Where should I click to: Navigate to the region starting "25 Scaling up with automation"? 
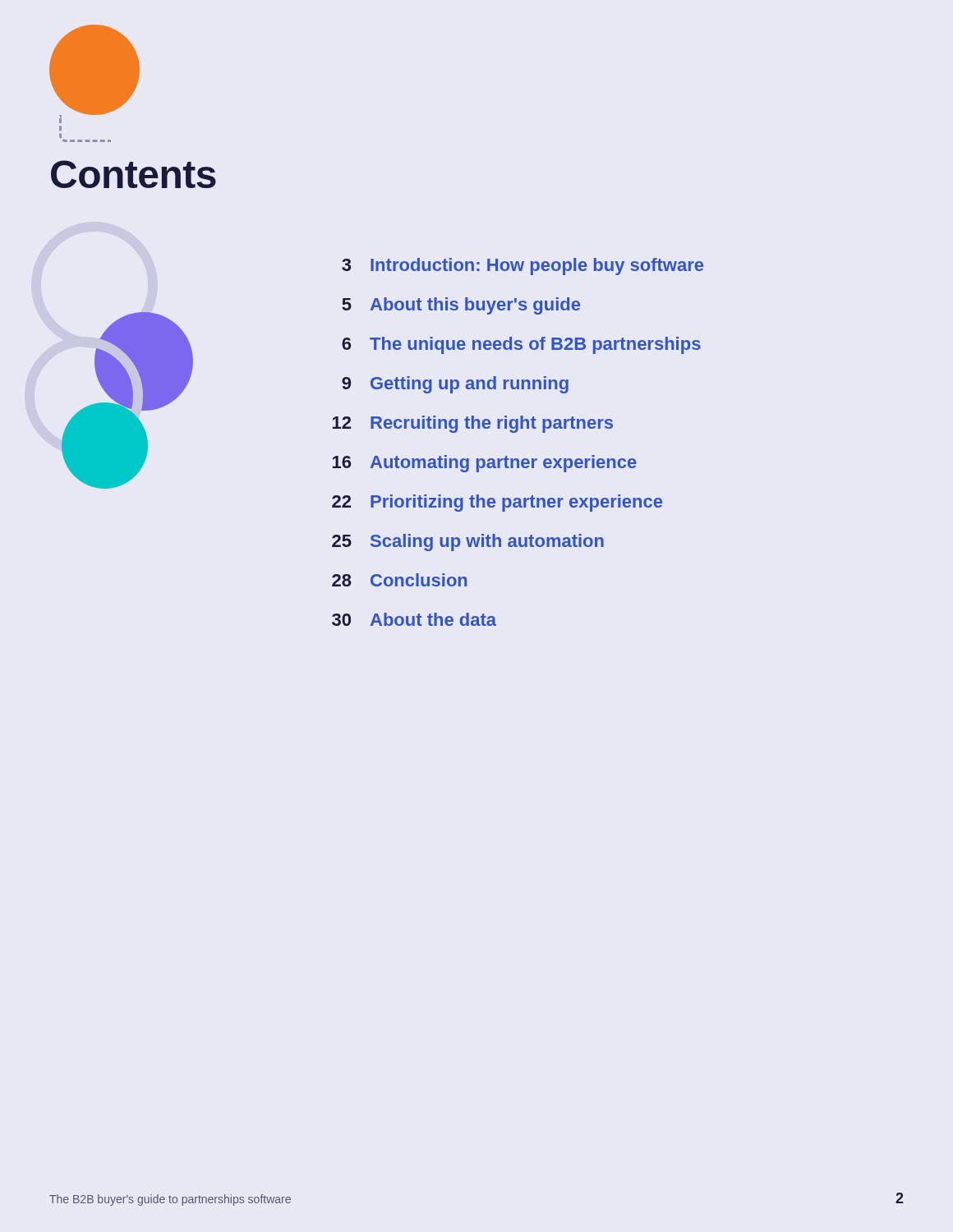(x=458, y=541)
